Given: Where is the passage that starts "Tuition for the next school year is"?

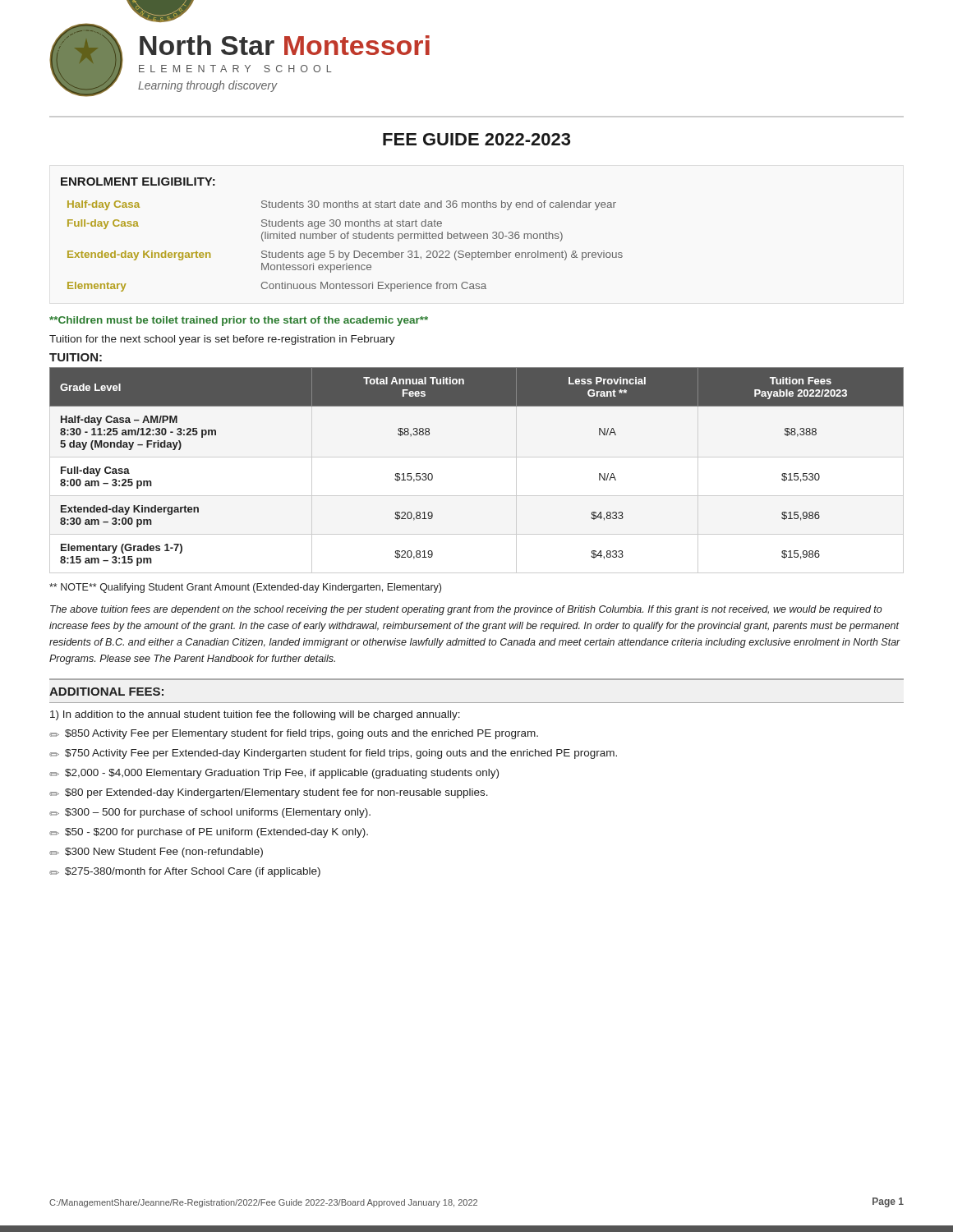Looking at the screenshot, I should [222, 339].
